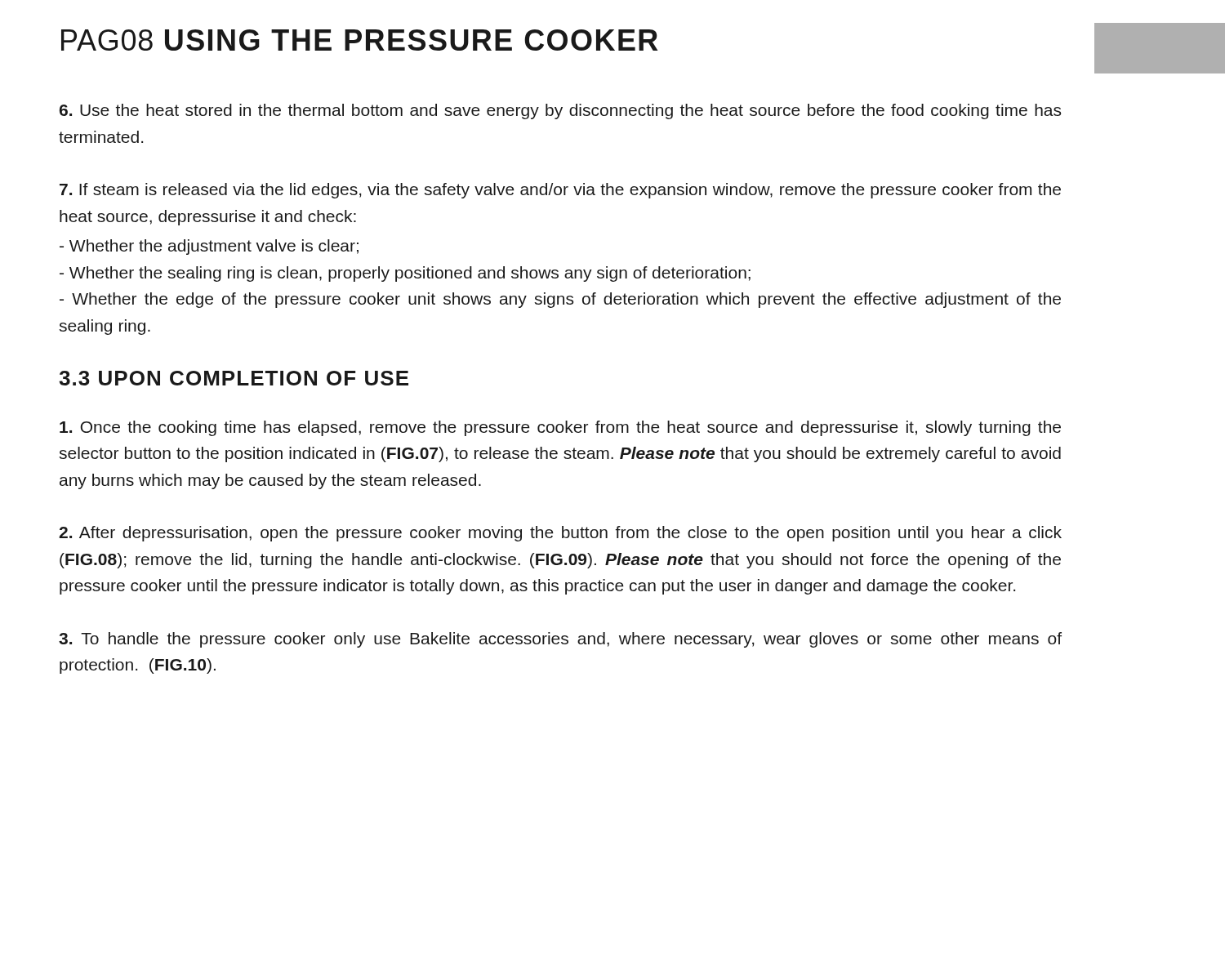The width and height of the screenshot is (1225, 980).
Task: Find "PAG08 USING THE PRESSURE COOKER" on this page
Action: coord(560,40)
